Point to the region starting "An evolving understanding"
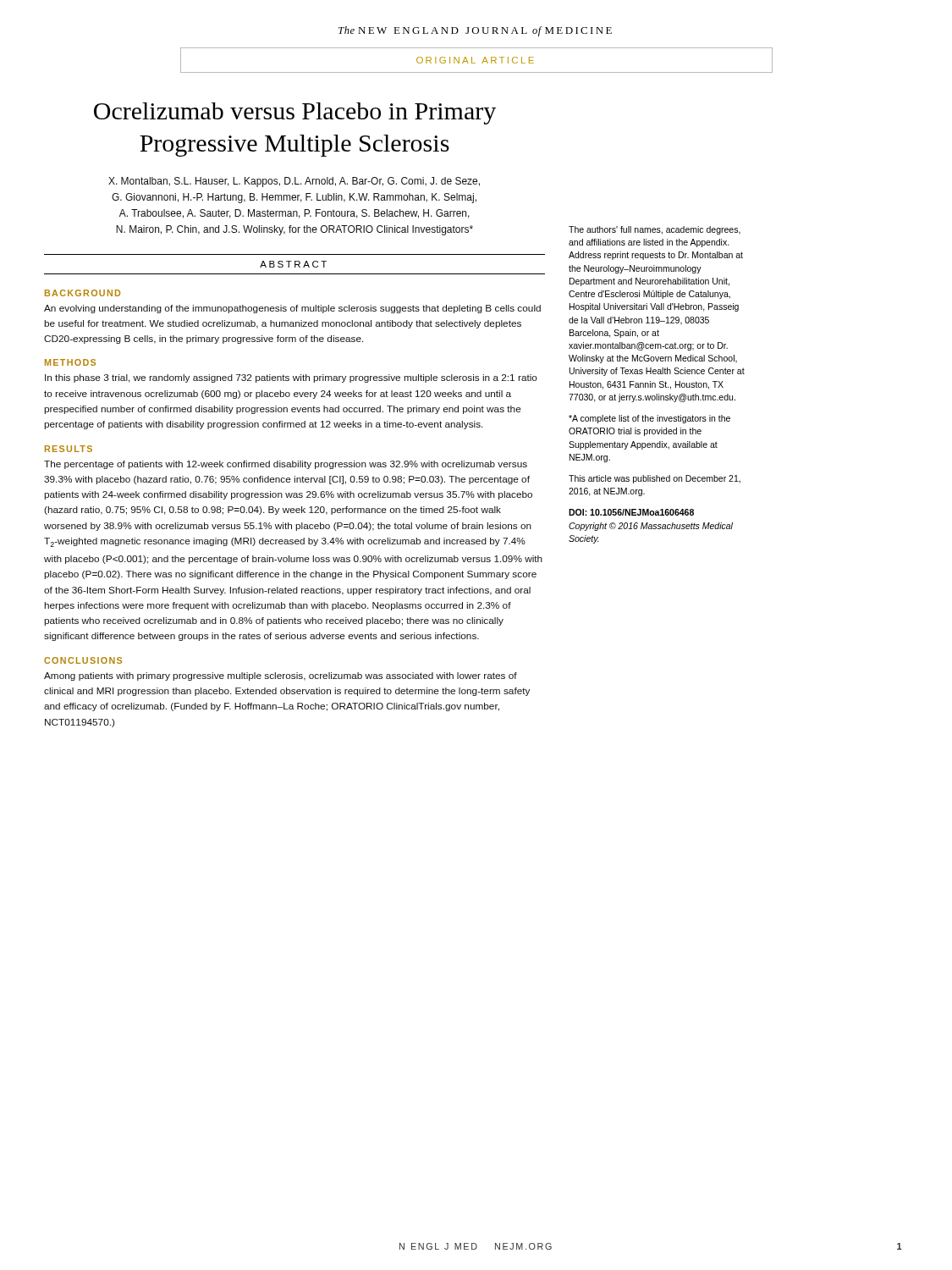 coord(293,323)
